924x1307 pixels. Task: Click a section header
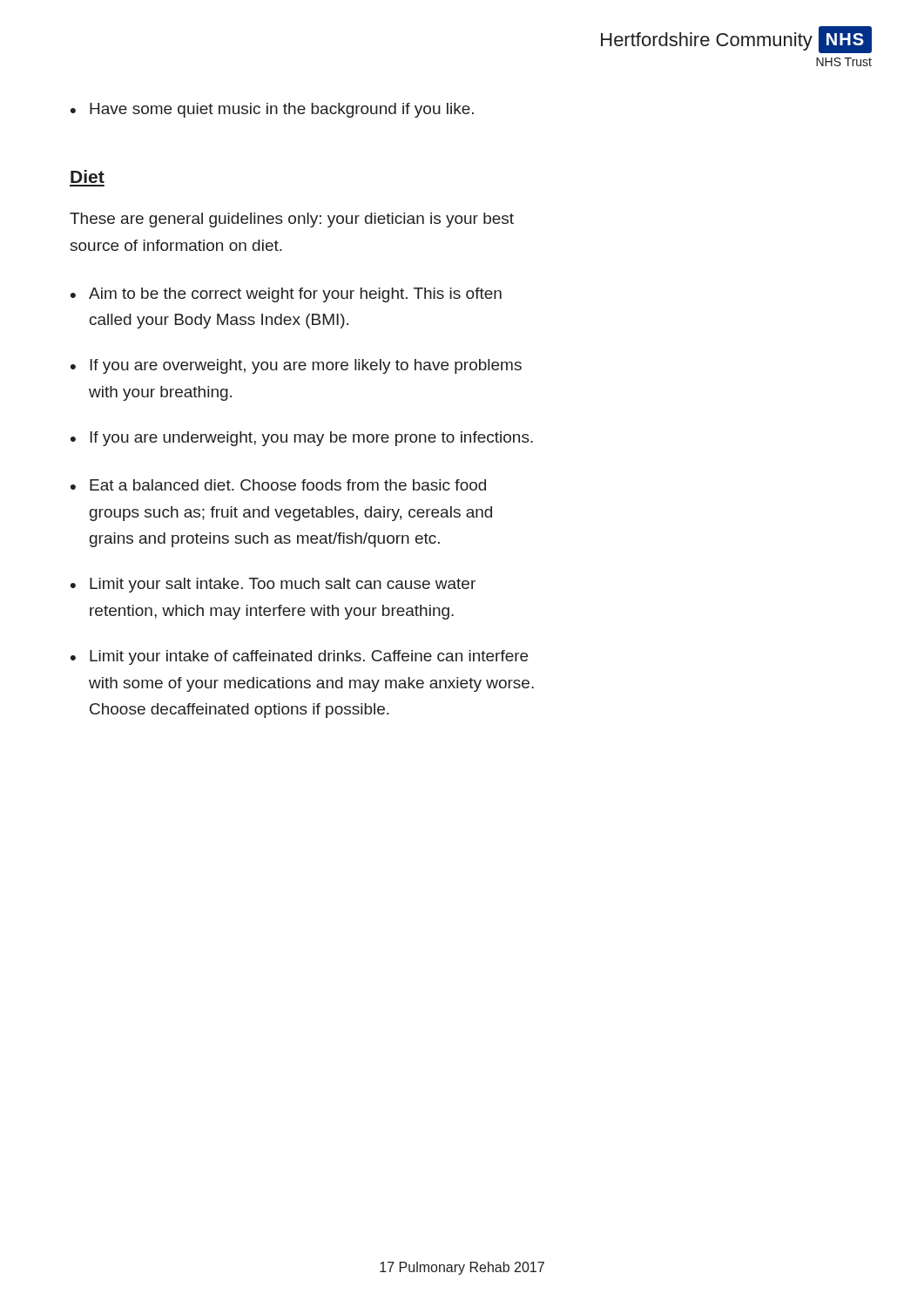[87, 176]
